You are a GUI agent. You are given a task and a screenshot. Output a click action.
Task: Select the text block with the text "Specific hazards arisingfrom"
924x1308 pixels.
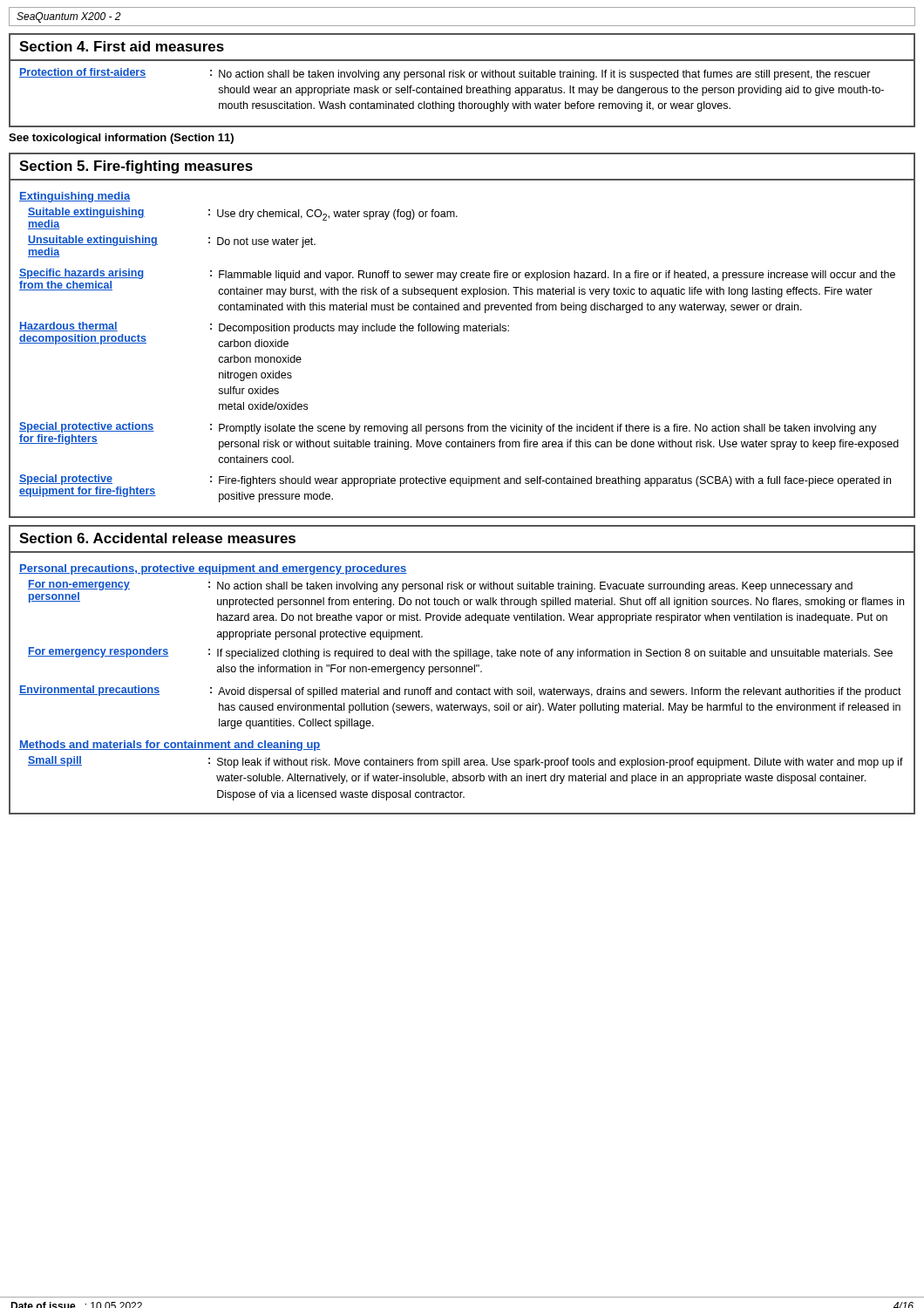pos(462,291)
